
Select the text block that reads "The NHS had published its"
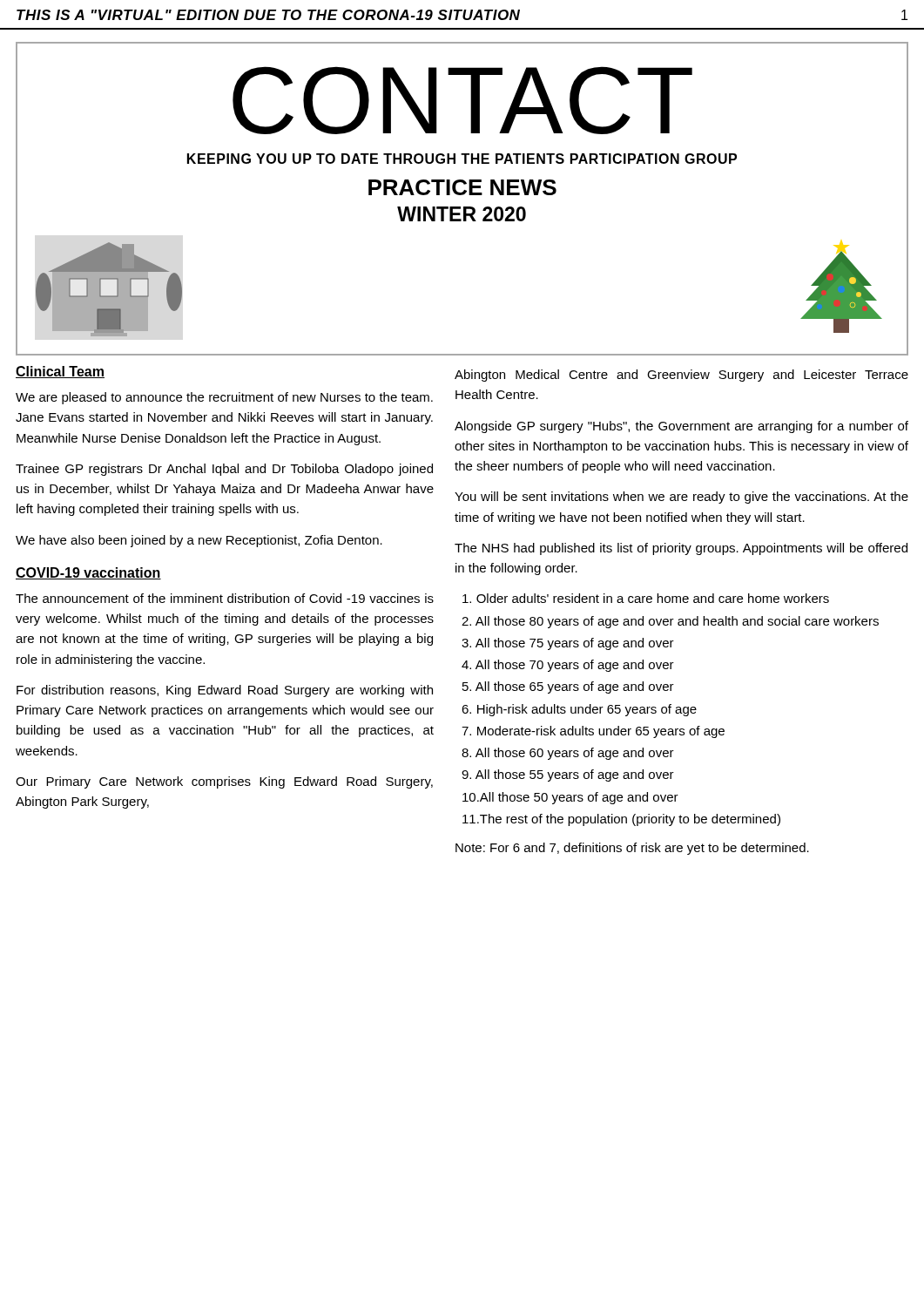(681, 558)
